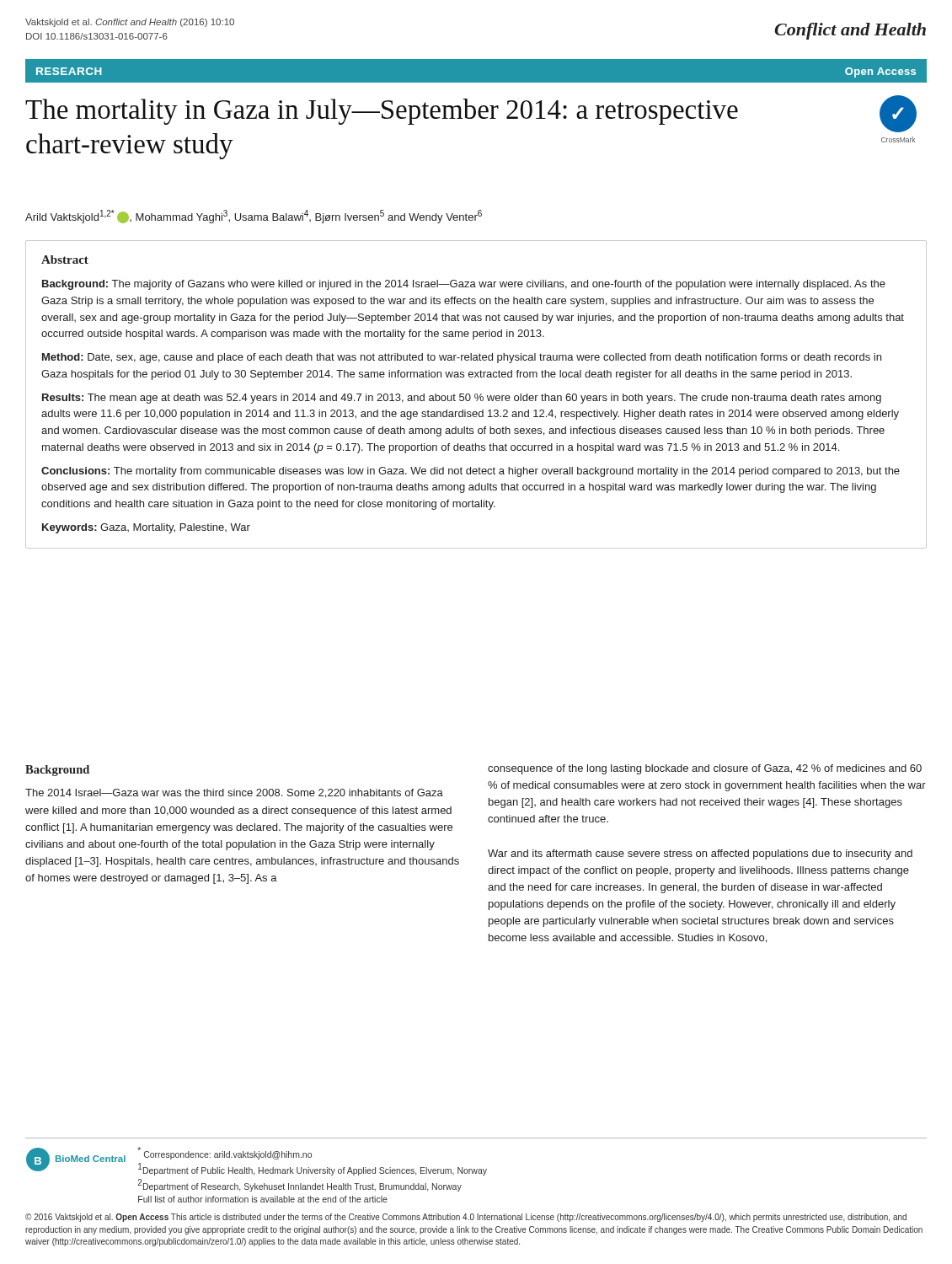
Task: Click on the text block with the text "consequence of the"
Action: click(x=707, y=853)
